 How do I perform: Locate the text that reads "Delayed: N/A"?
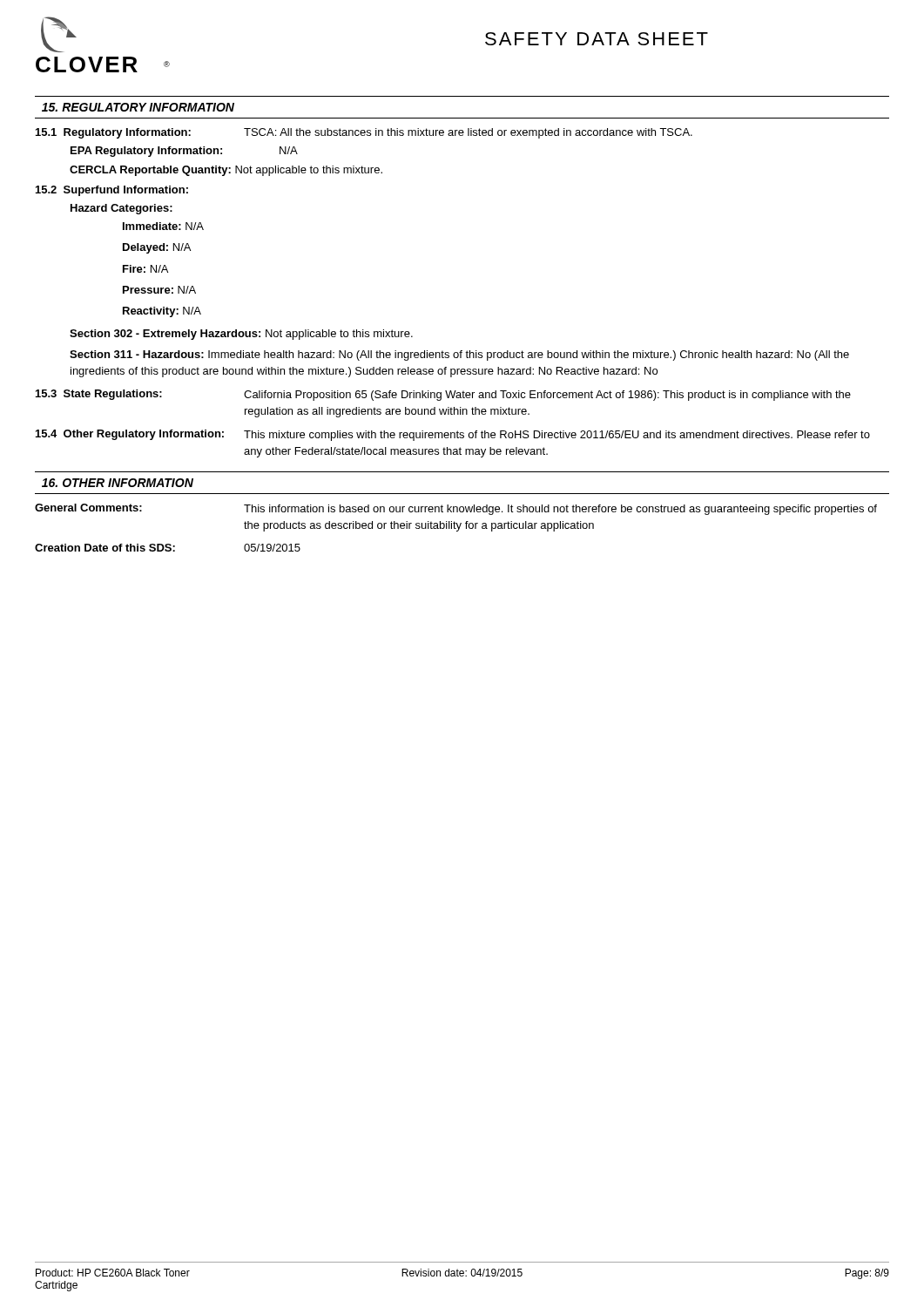point(157,247)
